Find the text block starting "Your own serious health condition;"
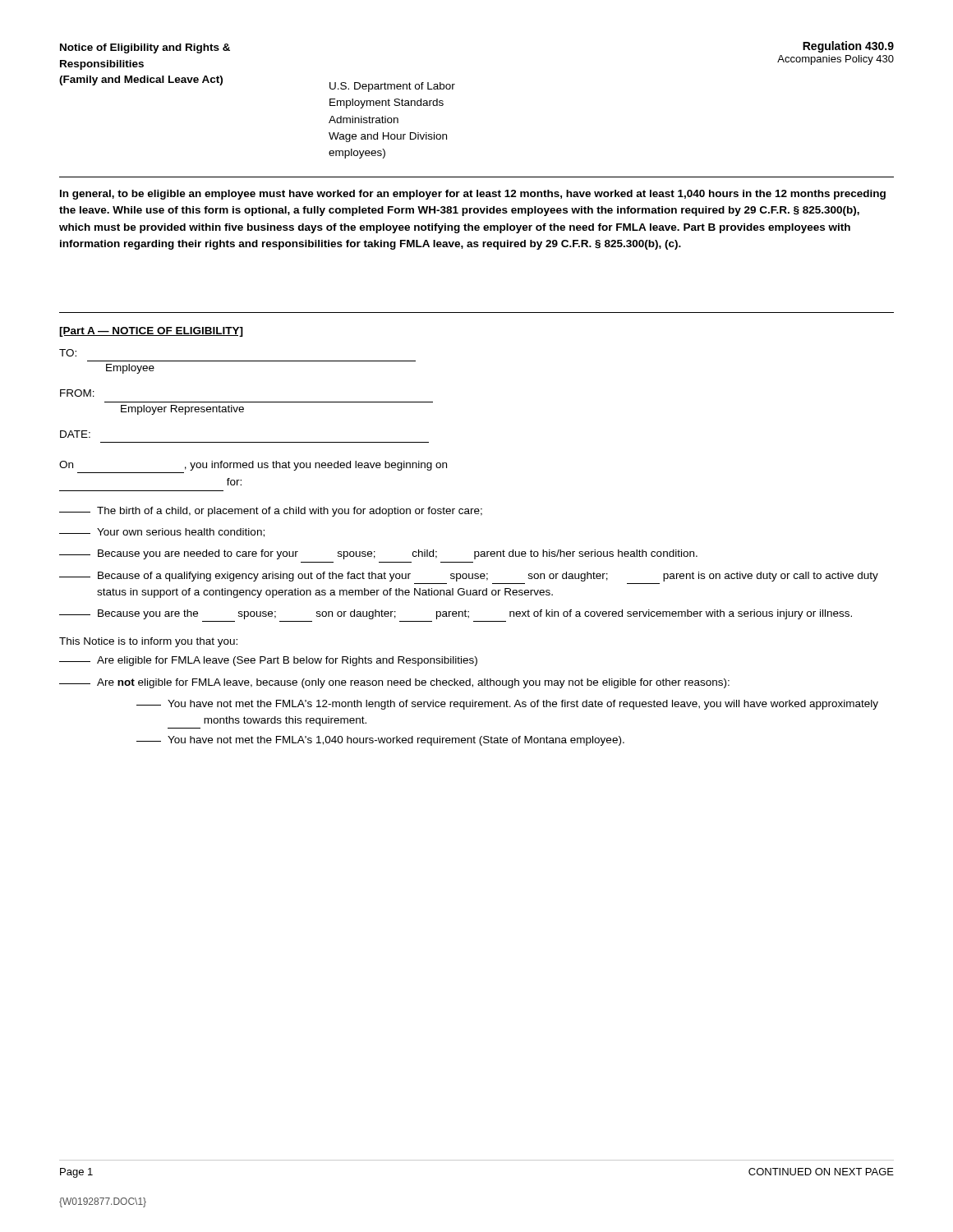The height and width of the screenshot is (1232, 953). coord(162,533)
